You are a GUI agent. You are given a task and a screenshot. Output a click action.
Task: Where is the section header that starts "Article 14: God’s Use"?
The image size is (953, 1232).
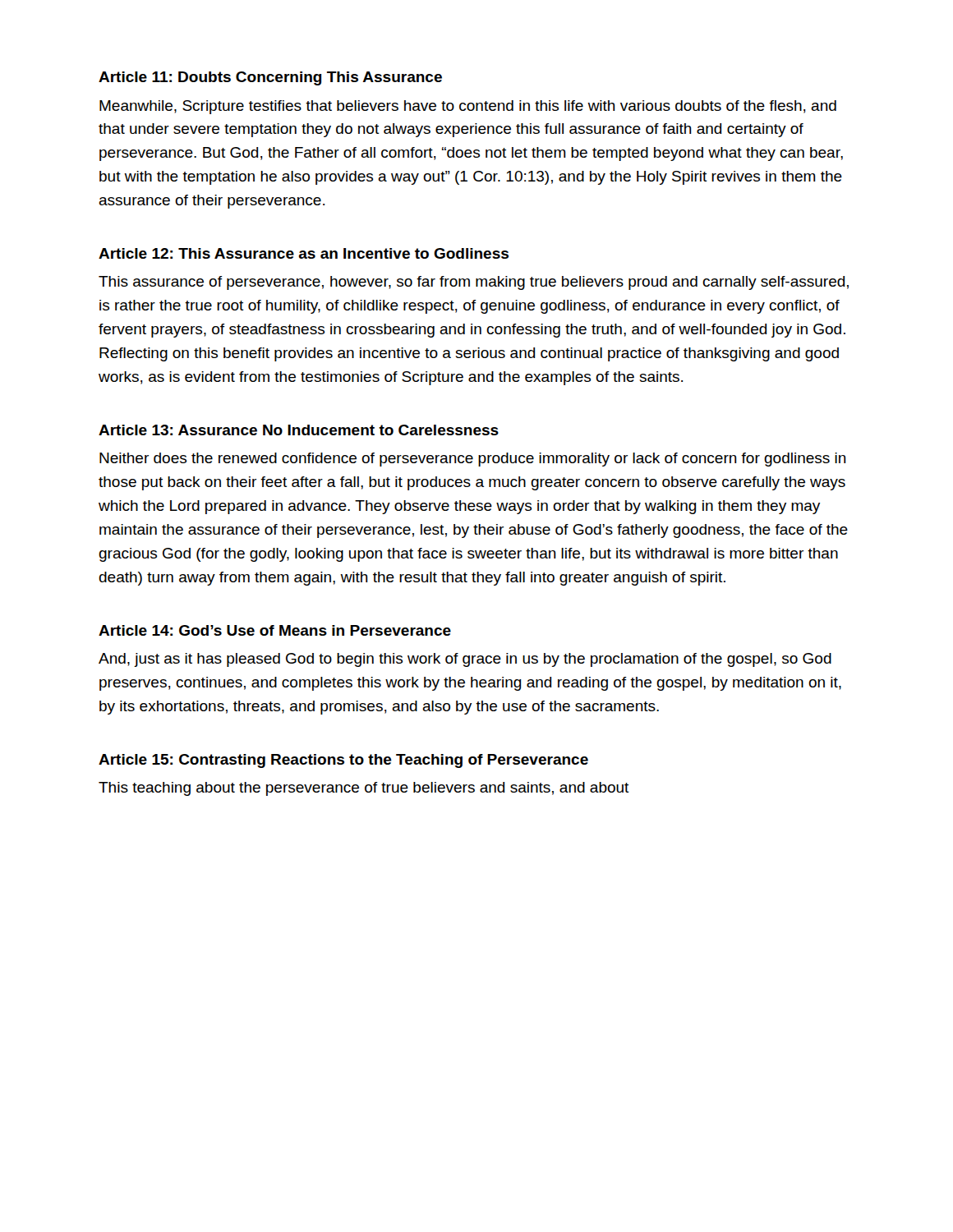(x=275, y=630)
